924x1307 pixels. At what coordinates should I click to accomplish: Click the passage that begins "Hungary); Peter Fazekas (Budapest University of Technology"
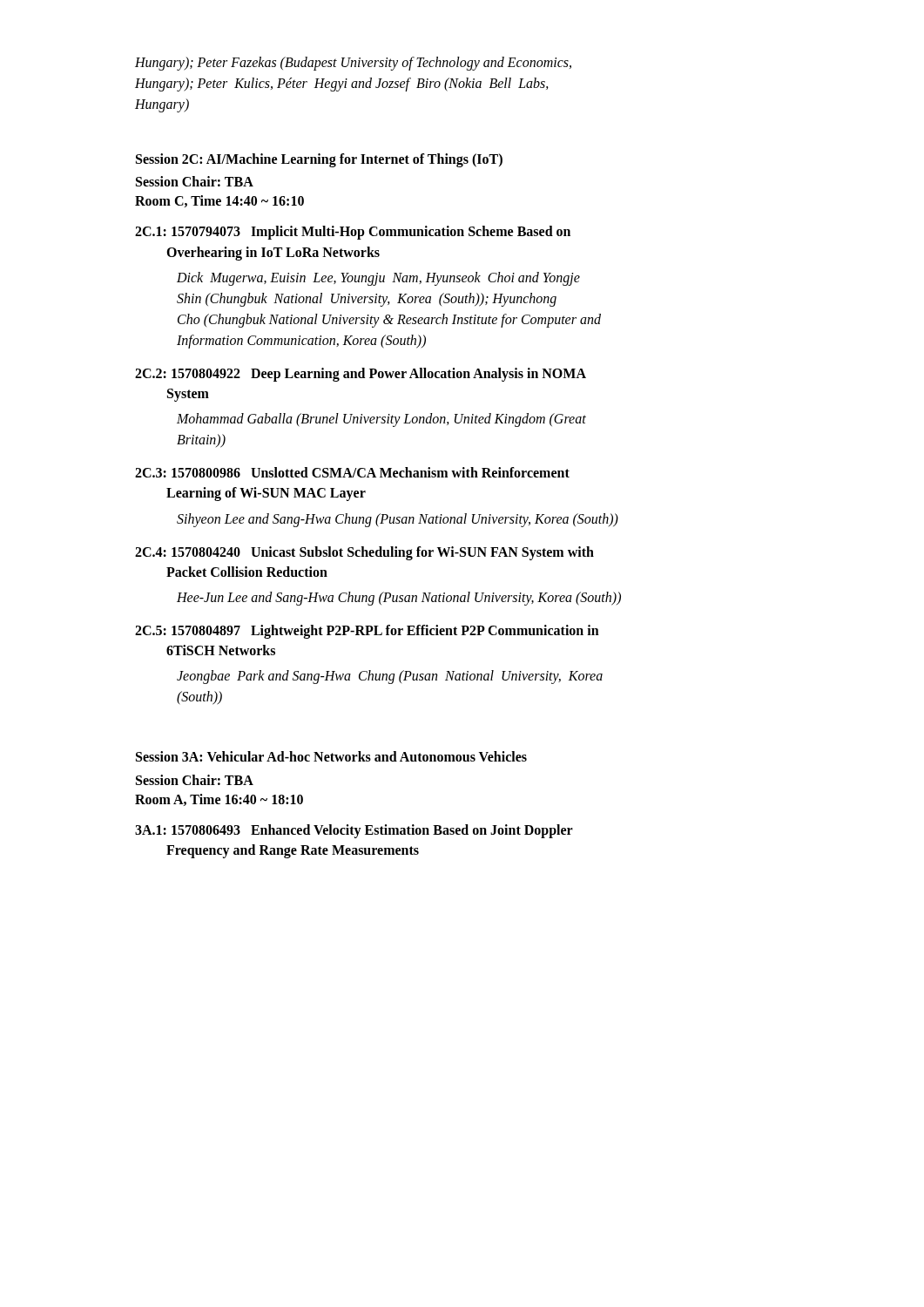(x=354, y=83)
